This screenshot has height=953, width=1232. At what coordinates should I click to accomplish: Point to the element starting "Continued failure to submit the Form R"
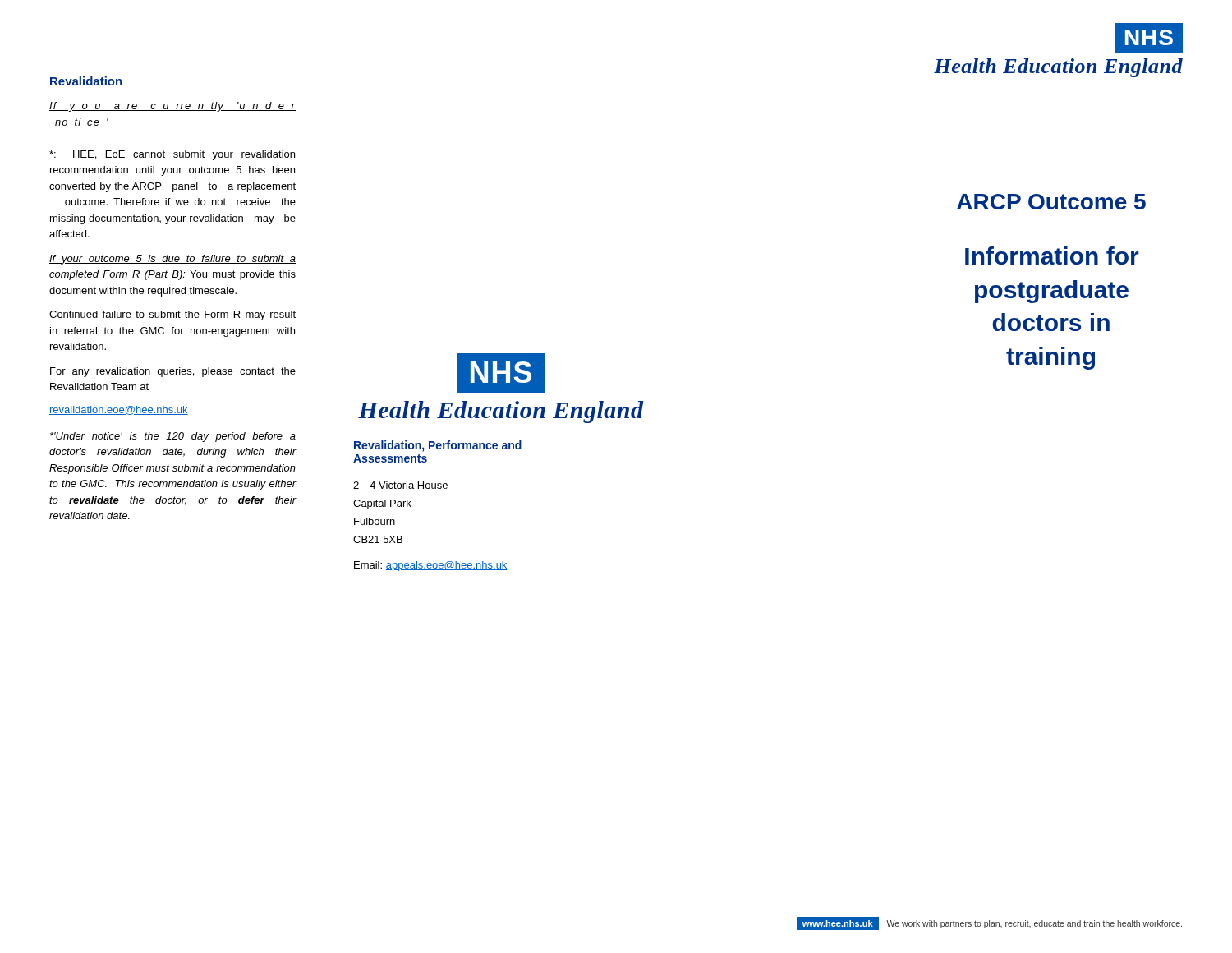point(172,331)
